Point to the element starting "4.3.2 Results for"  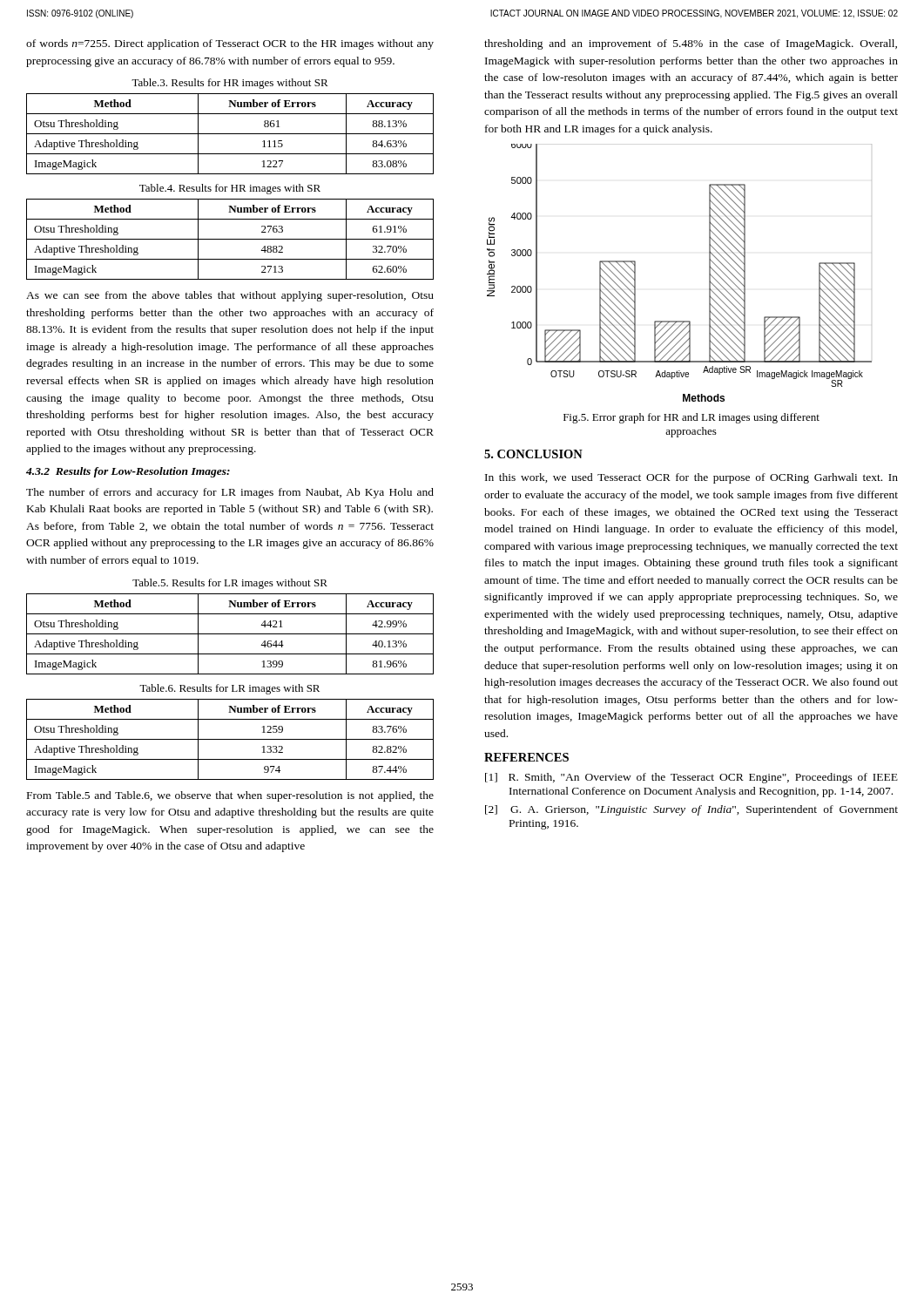coord(128,471)
